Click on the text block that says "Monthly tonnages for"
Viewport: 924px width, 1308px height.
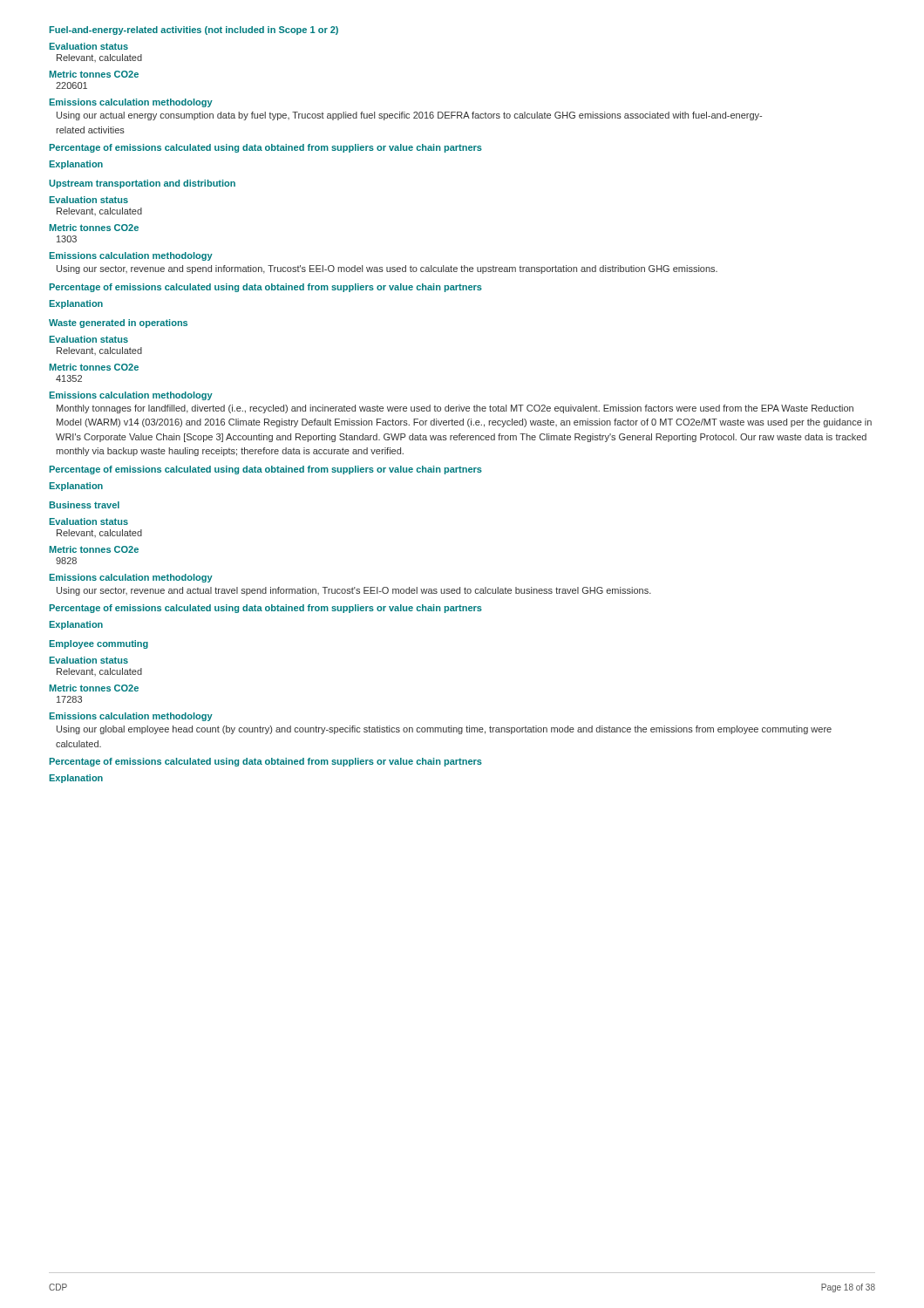(464, 429)
